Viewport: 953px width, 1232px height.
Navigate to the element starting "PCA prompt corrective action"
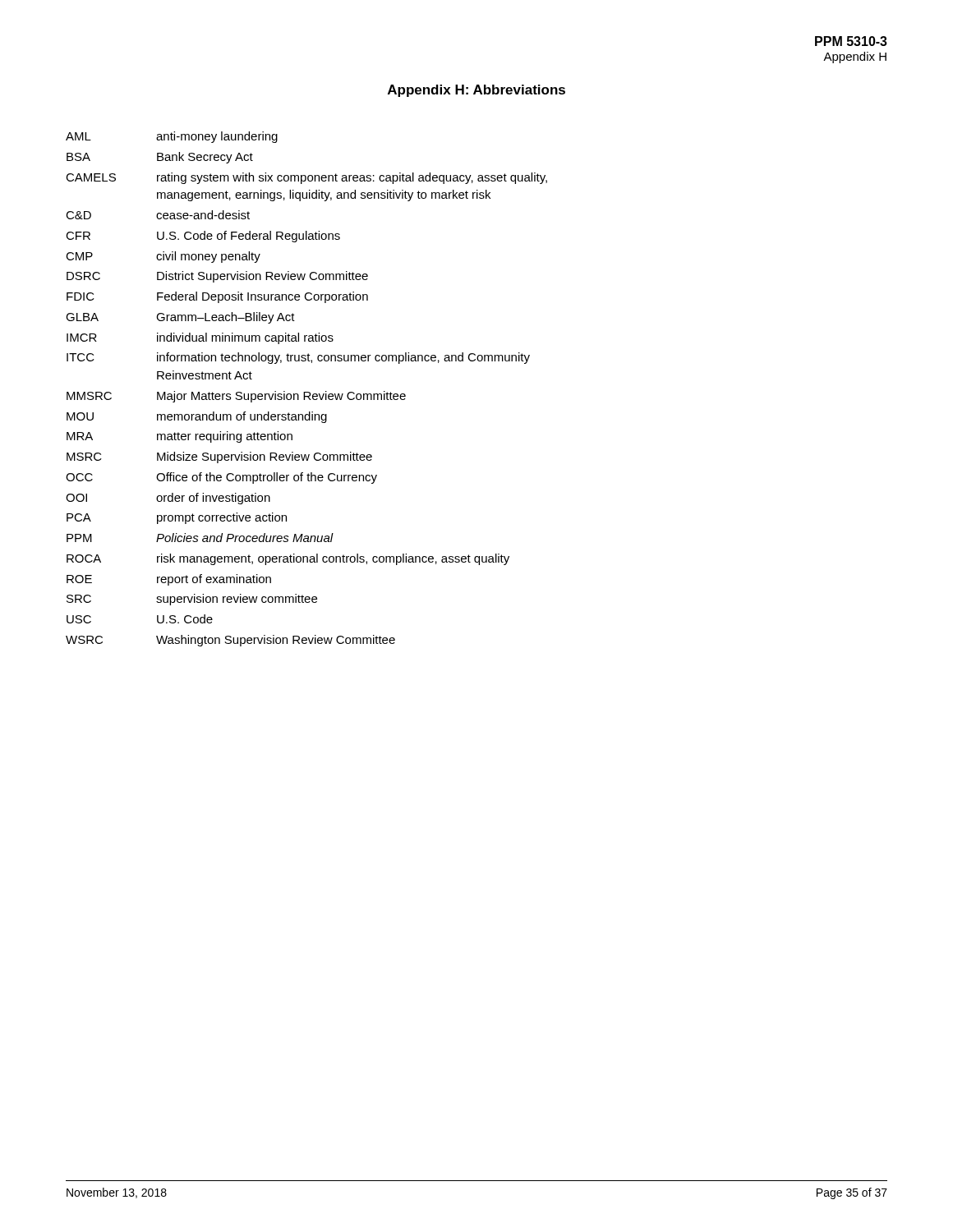click(177, 518)
